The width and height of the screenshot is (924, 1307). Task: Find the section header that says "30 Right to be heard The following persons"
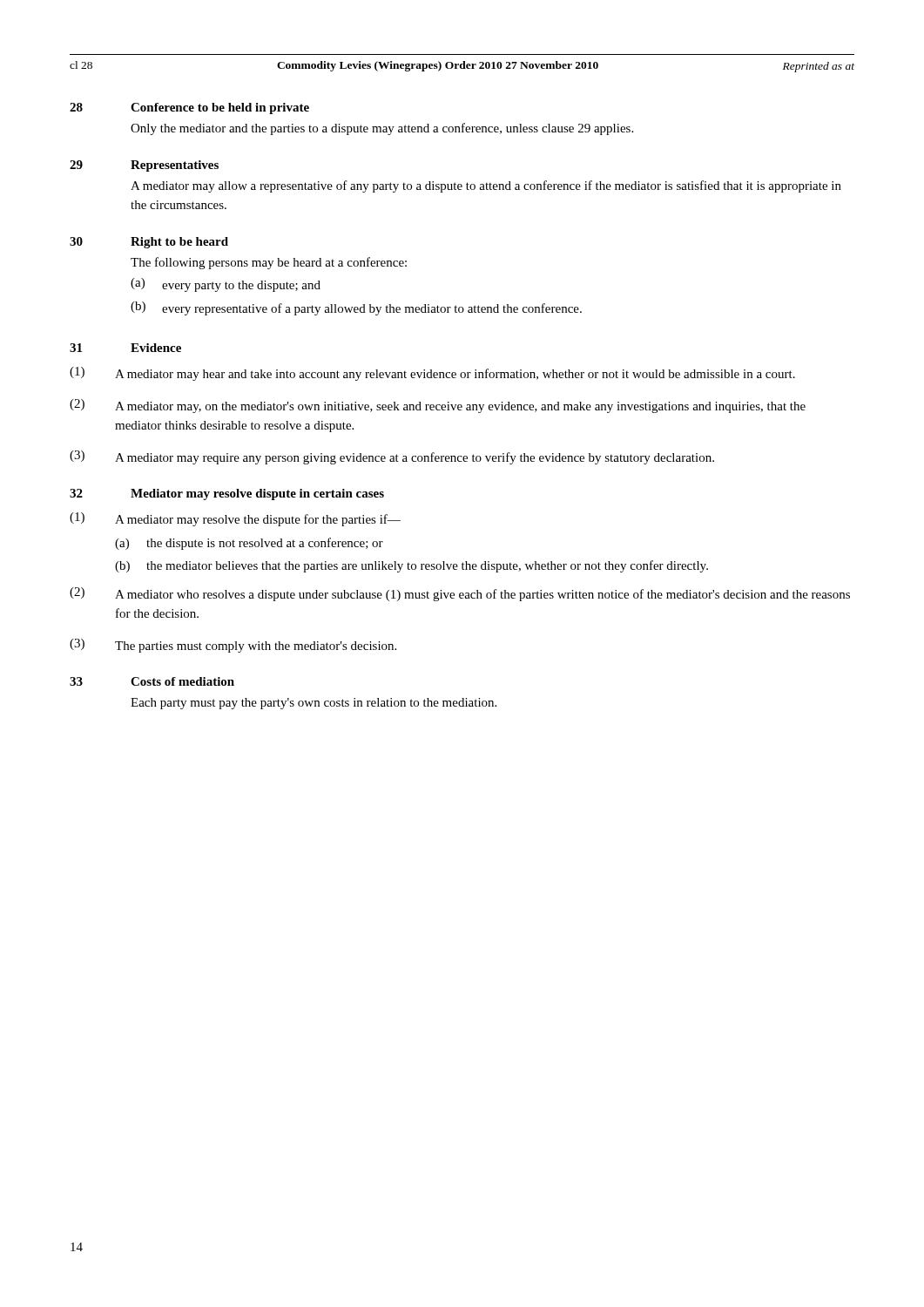coord(149,243)
